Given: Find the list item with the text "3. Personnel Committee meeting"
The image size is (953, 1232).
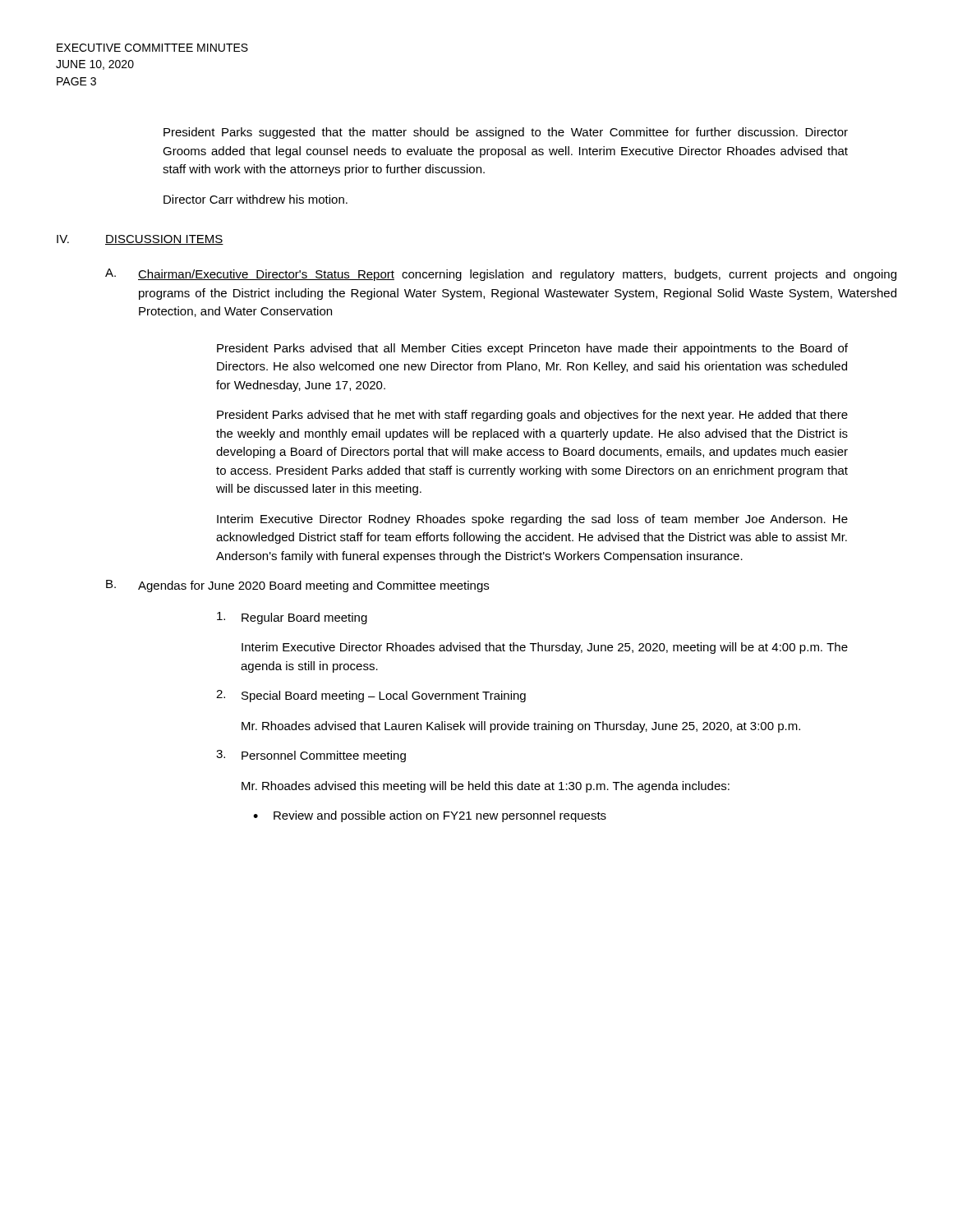Looking at the screenshot, I should tap(311, 756).
